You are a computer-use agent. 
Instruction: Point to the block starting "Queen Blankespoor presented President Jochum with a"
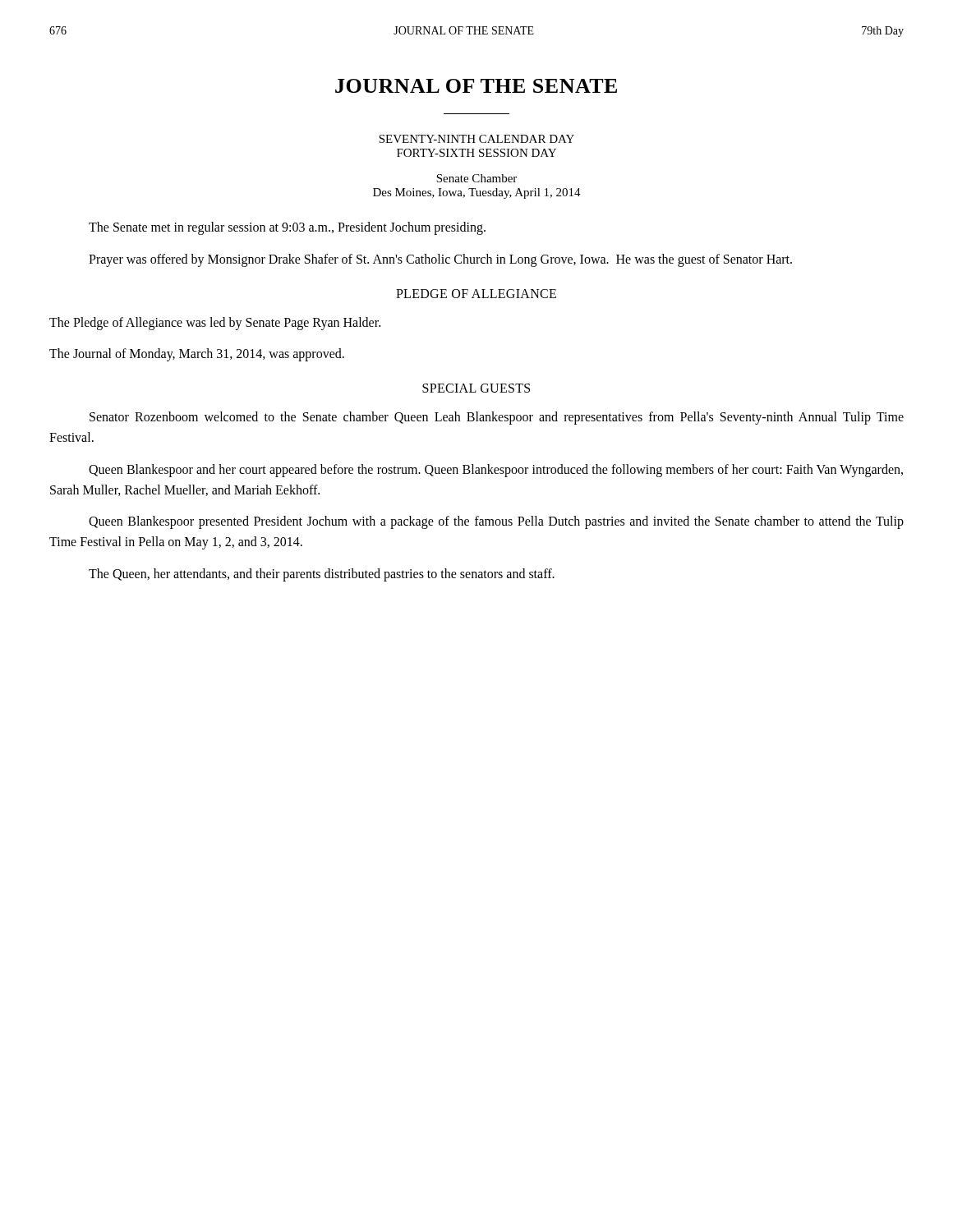click(476, 532)
